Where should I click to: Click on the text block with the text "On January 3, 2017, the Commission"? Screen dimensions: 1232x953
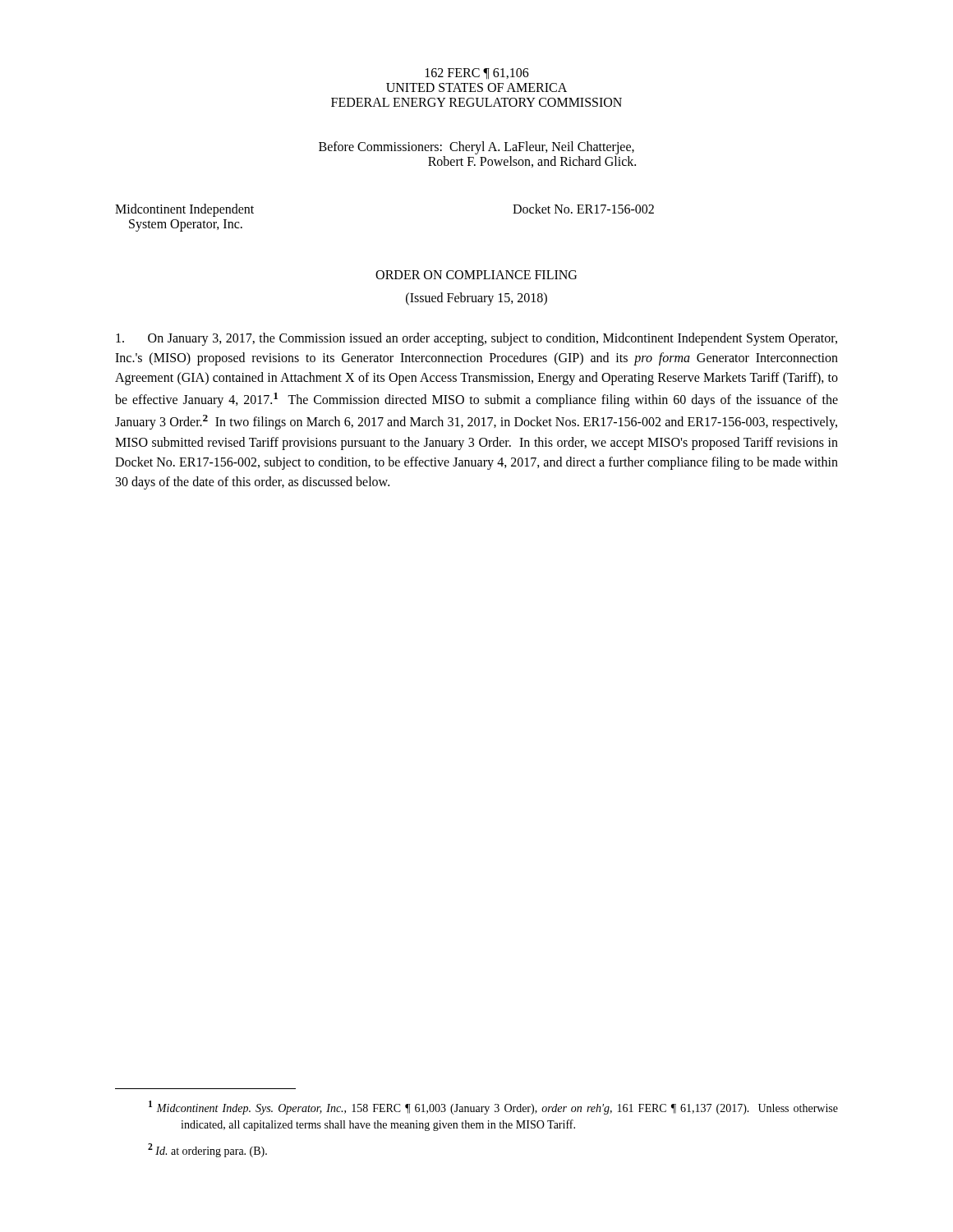(476, 410)
